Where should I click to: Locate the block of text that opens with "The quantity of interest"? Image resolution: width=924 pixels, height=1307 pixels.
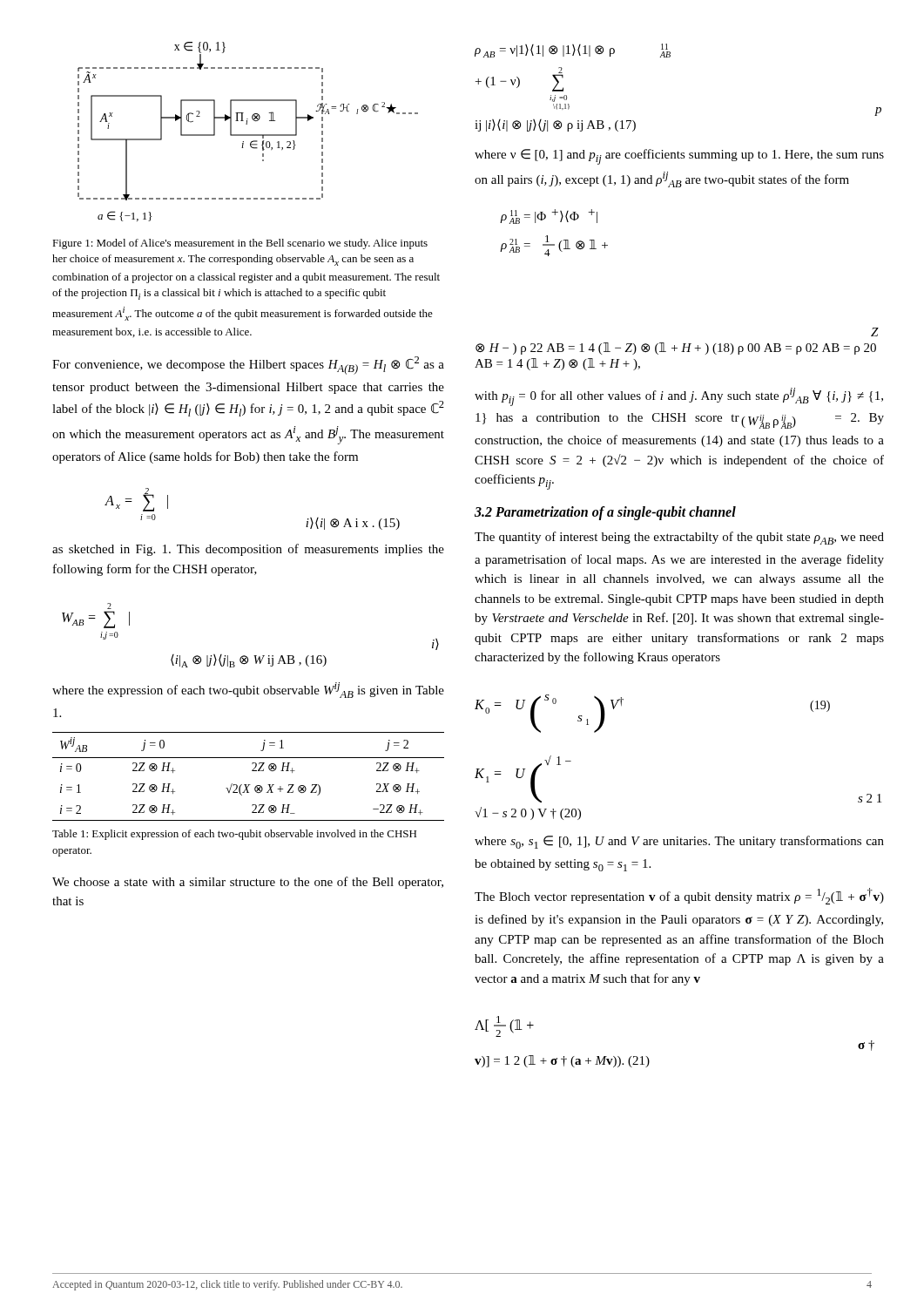coord(679,597)
